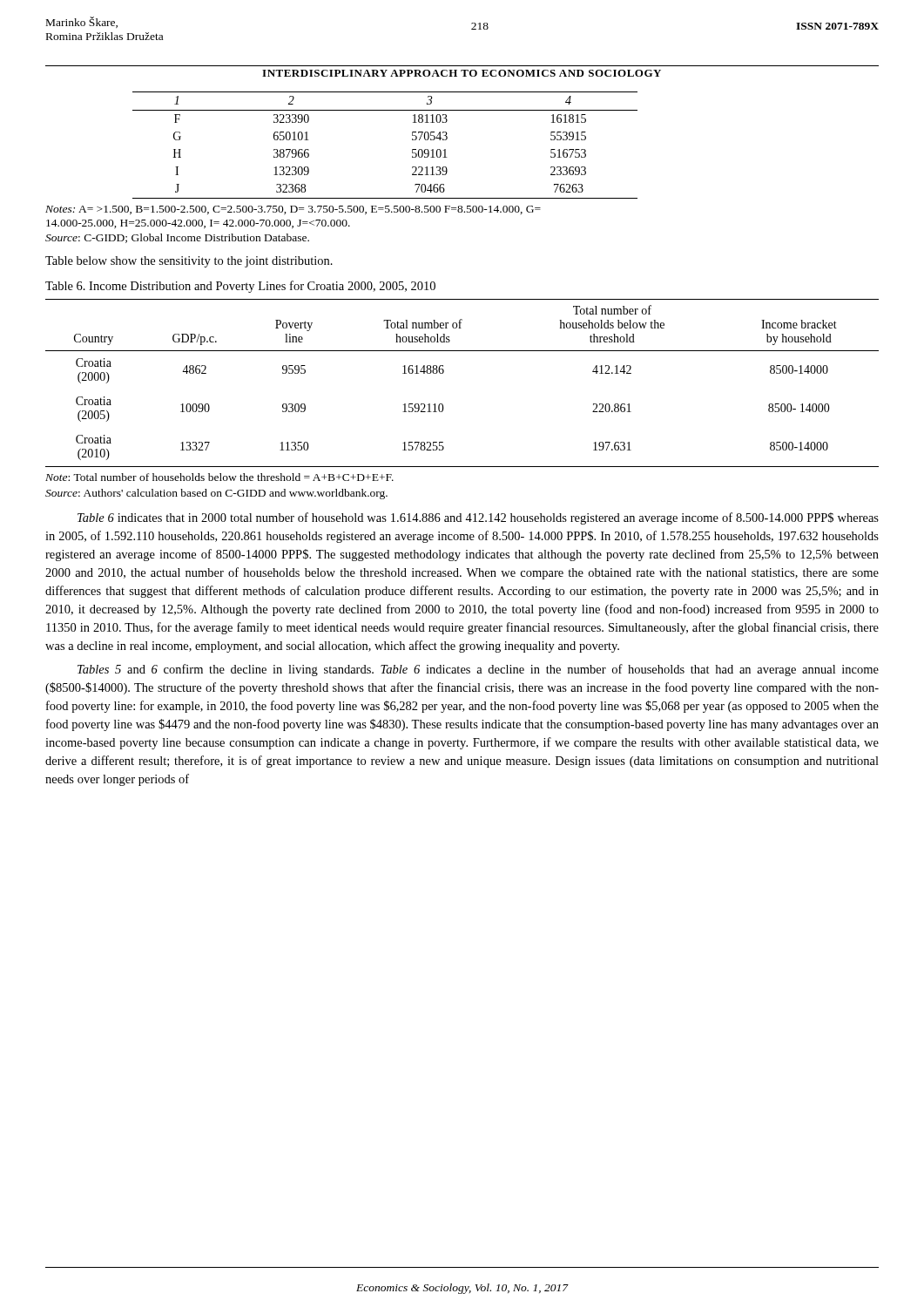The image size is (924, 1307).
Task: Locate the element starting "Table below show the"
Action: pyautogui.click(x=189, y=261)
